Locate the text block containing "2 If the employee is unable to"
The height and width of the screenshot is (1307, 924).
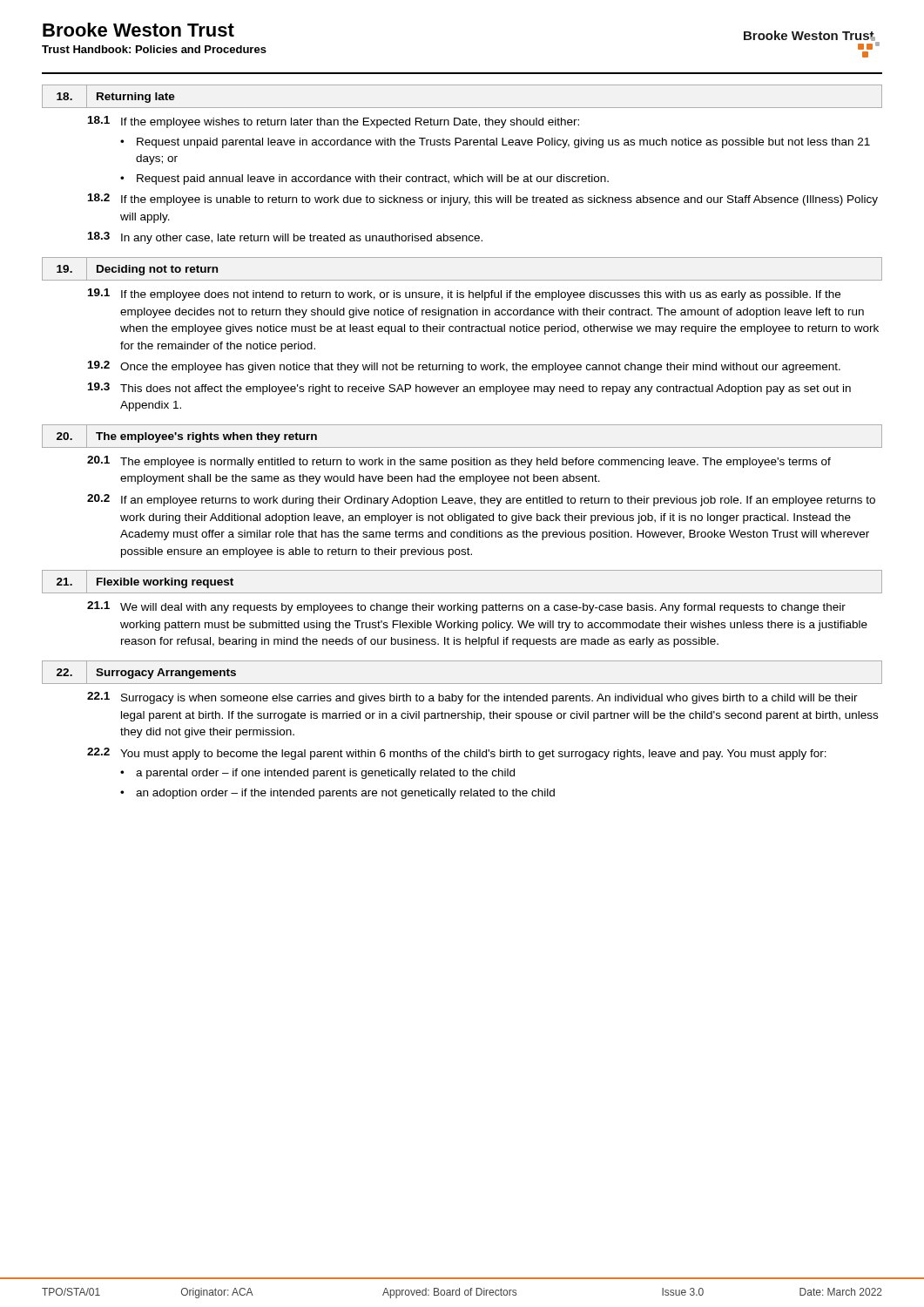462,208
